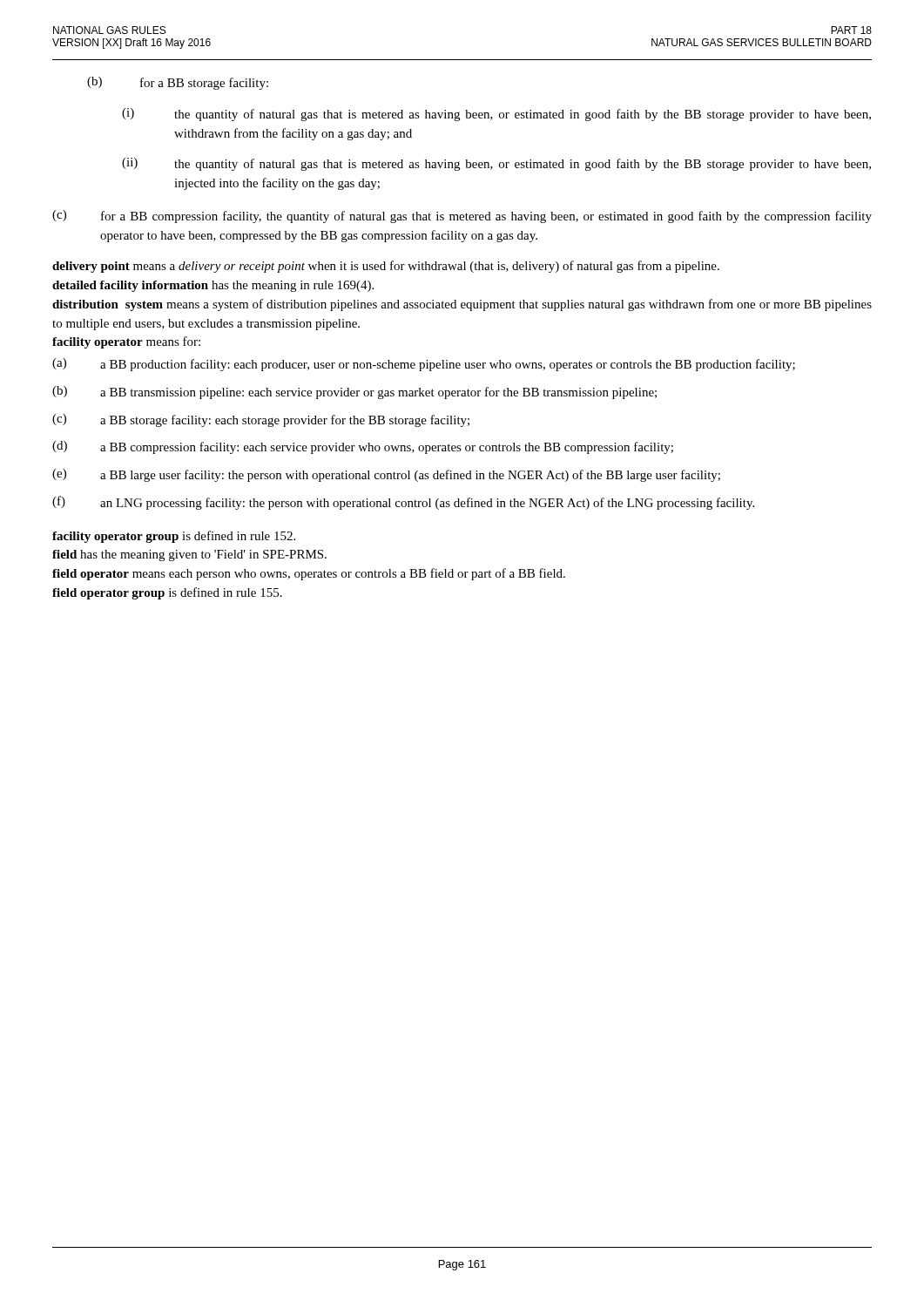Screen dimensions: 1307x924
Task: Point to the element starting "(d) a BB compression facility: each"
Action: click(x=462, y=448)
